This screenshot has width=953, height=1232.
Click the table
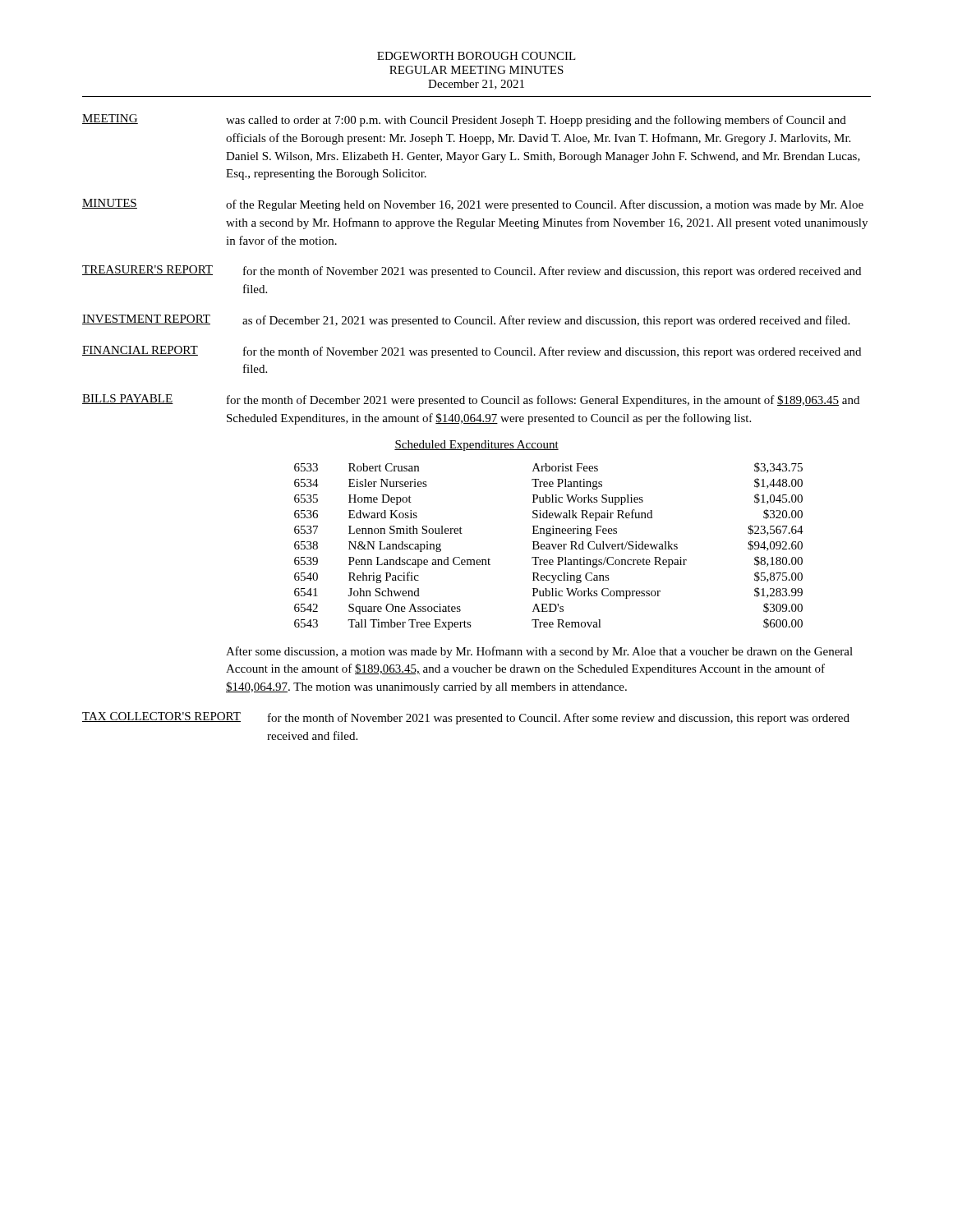(x=548, y=545)
